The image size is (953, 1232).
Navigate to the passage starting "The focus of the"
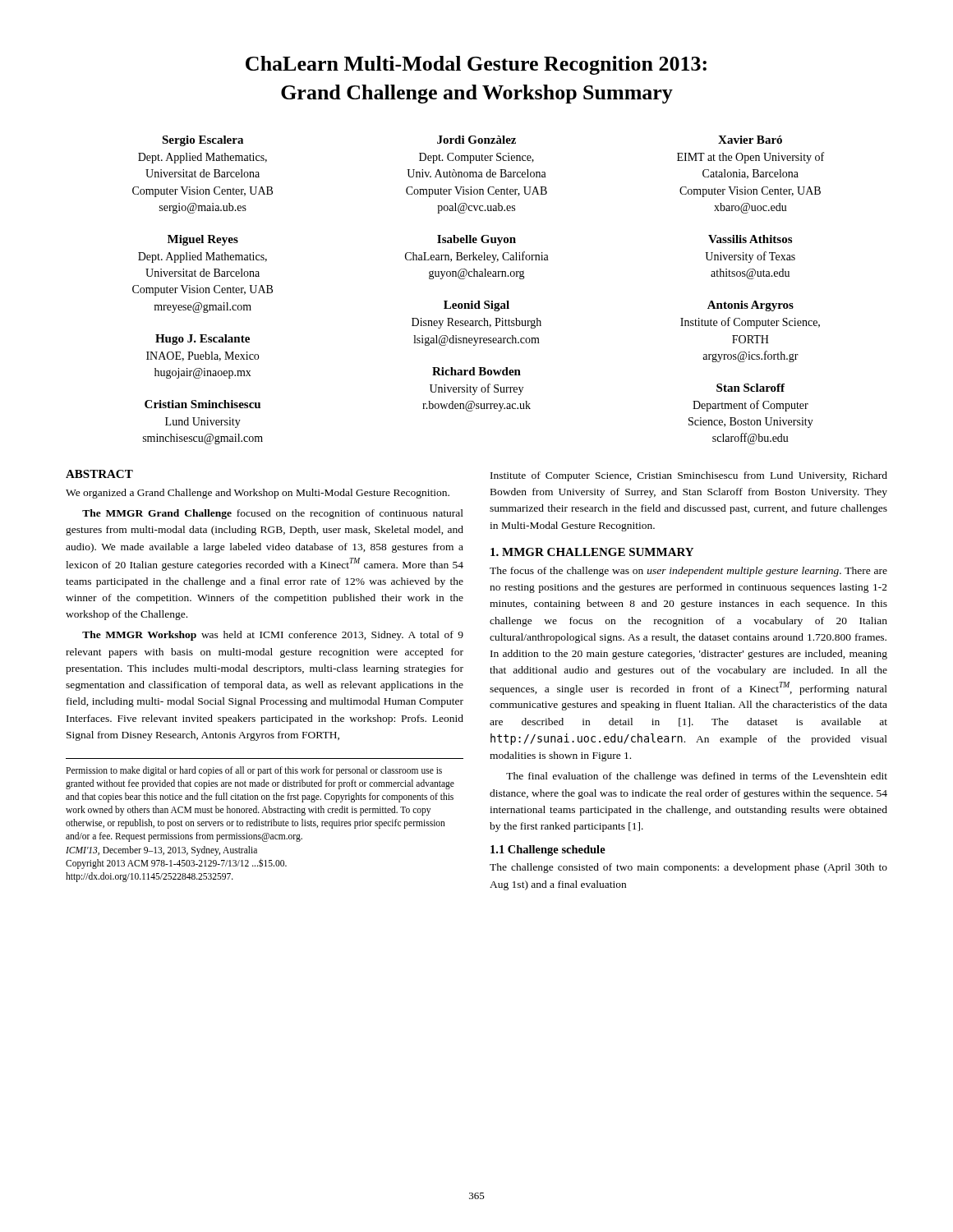point(688,699)
